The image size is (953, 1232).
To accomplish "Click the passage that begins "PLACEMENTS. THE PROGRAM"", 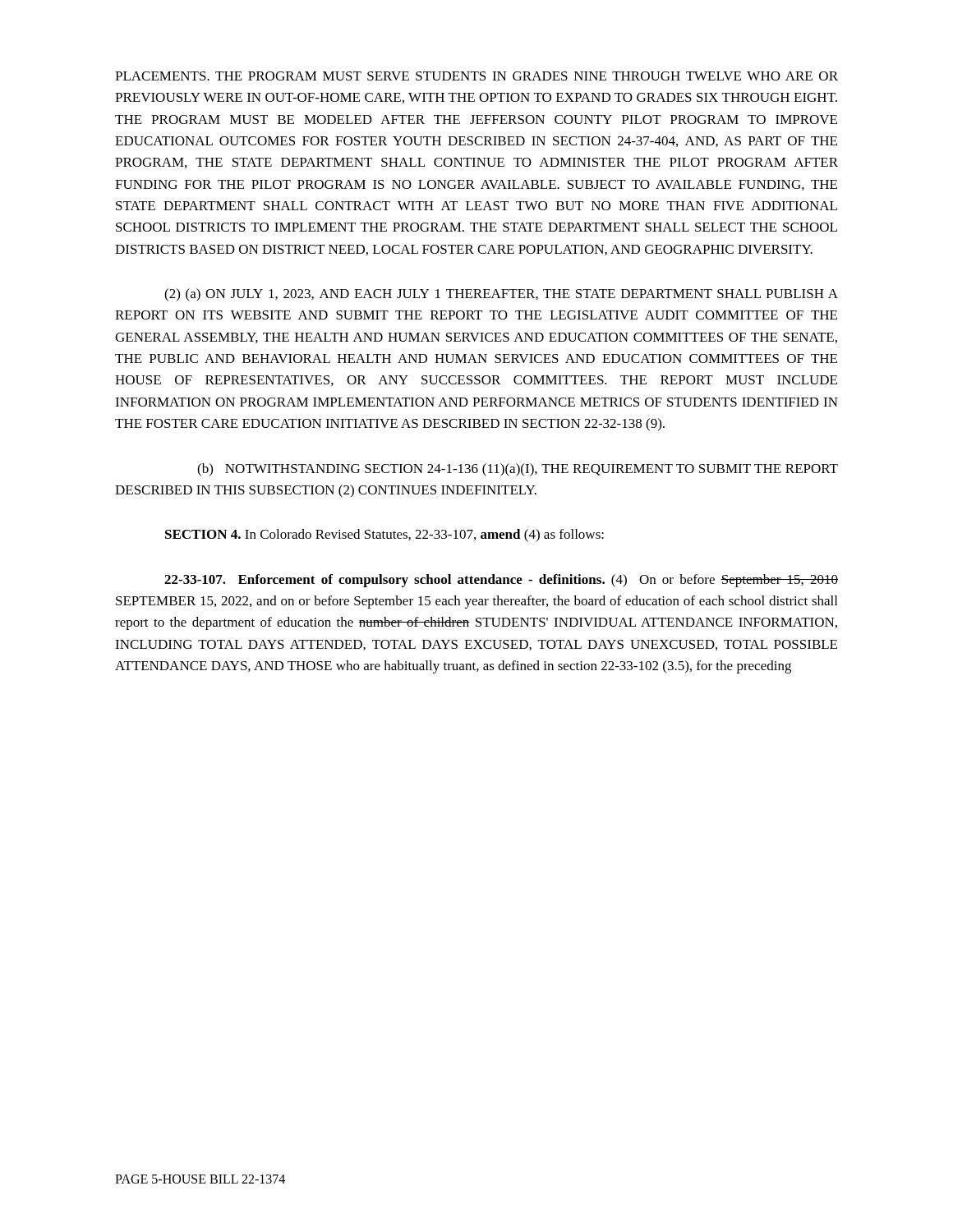I will coord(476,163).
